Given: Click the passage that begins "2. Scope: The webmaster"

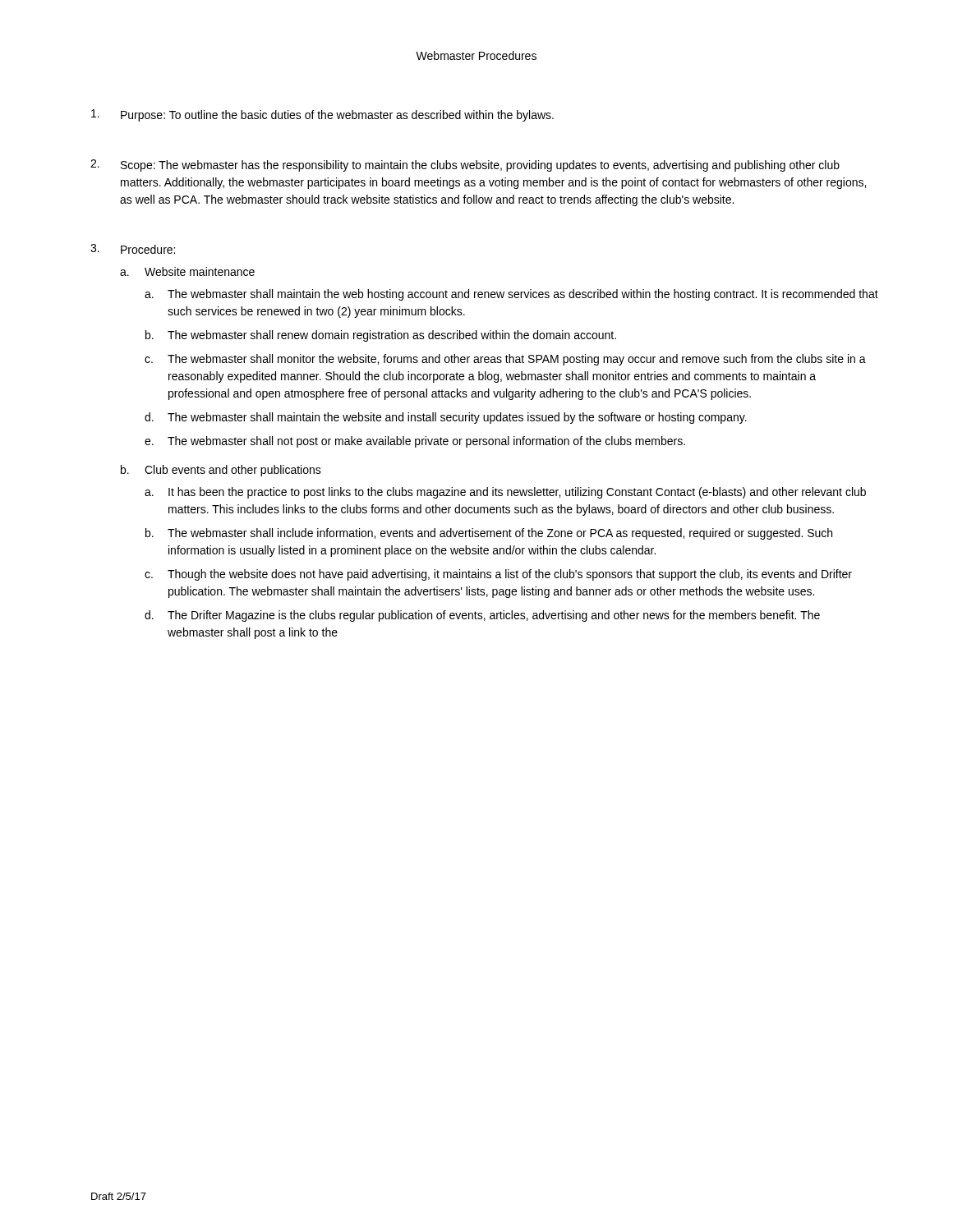Looking at the screenshot, I should pyautogui.click(x=485, y=183).
